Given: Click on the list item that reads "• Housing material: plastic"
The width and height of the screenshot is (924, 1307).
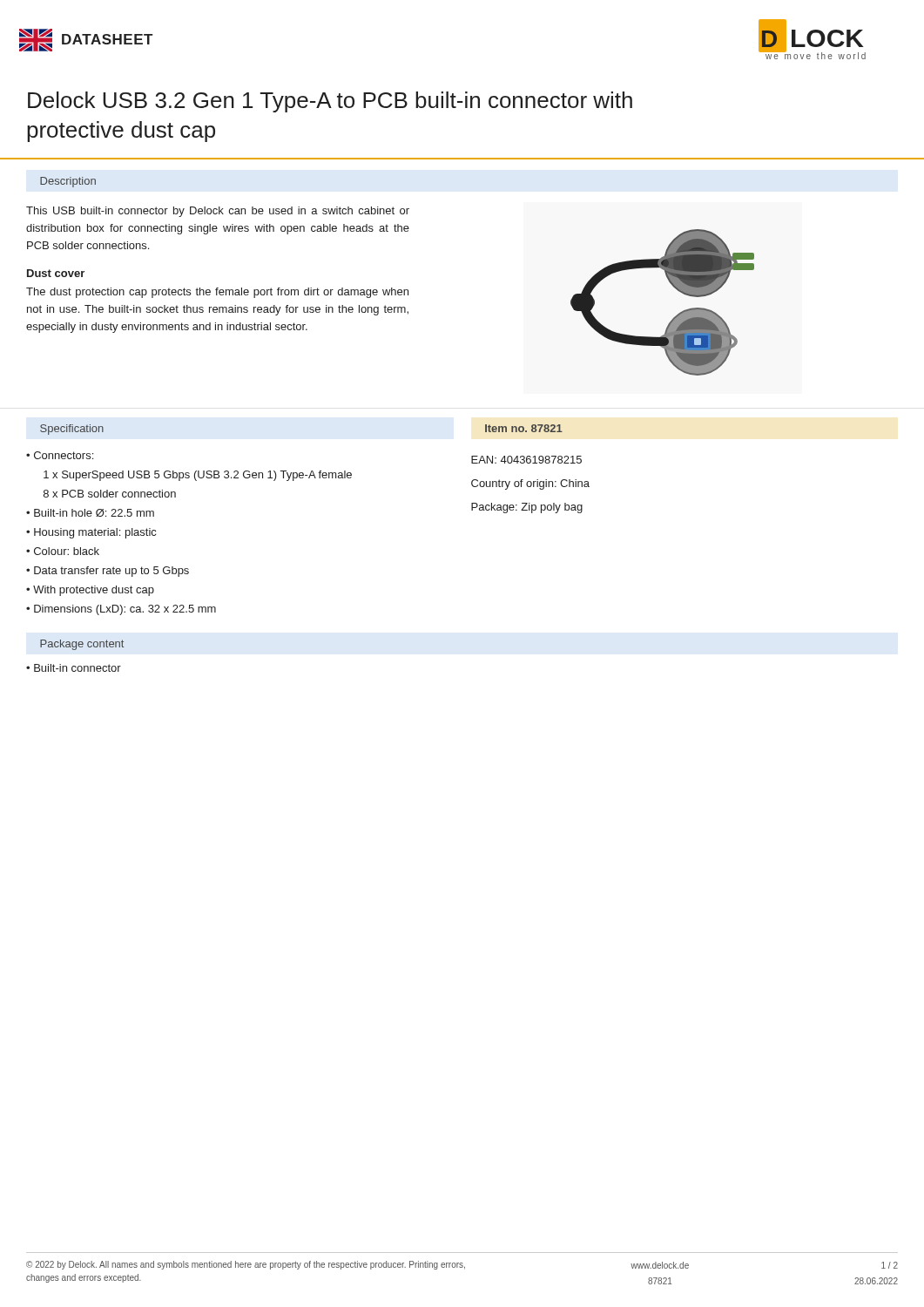Looking at the screenshot, I should [x=91, y=532].
